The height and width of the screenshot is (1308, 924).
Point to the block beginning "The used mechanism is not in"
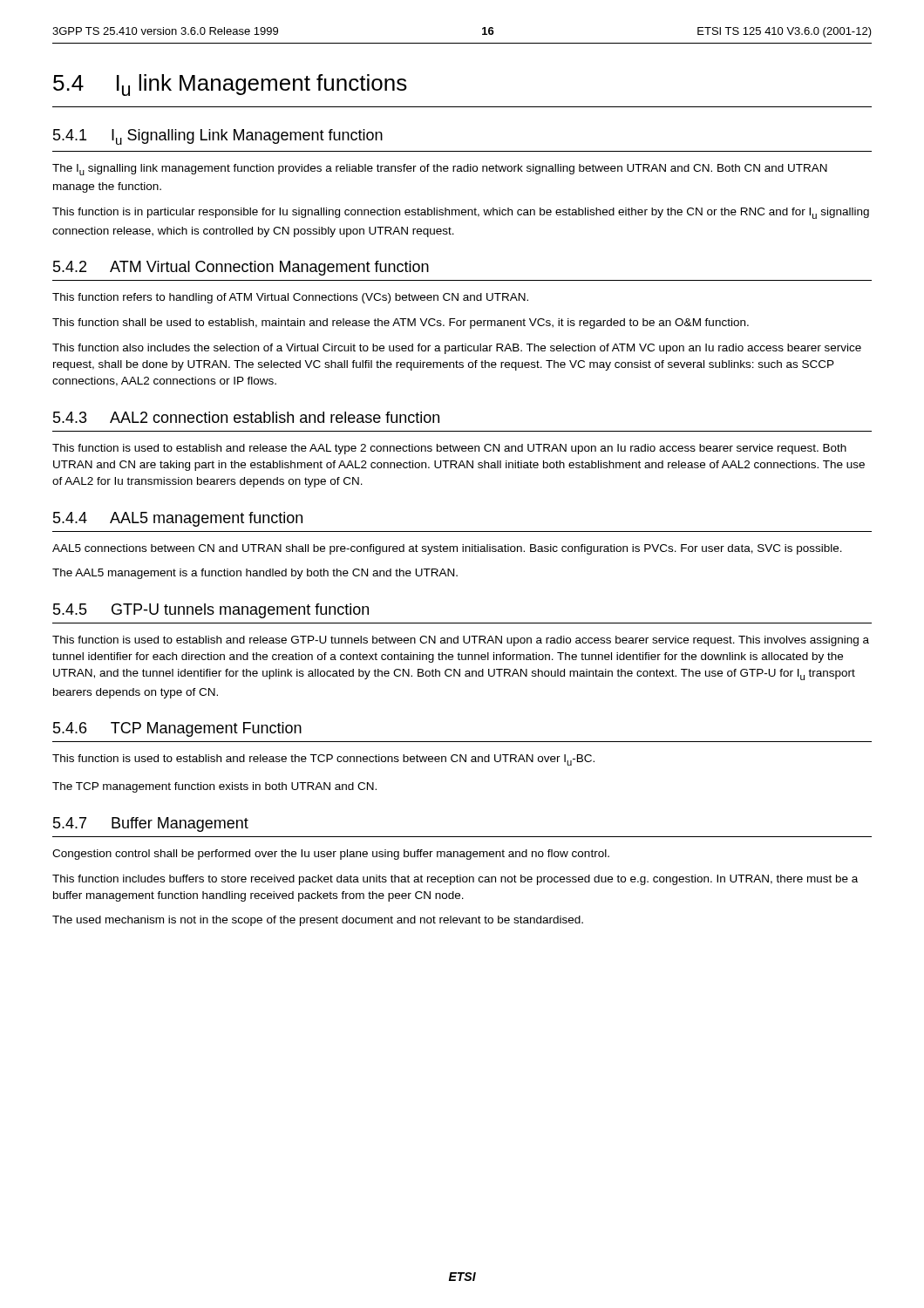click(462, 921)
